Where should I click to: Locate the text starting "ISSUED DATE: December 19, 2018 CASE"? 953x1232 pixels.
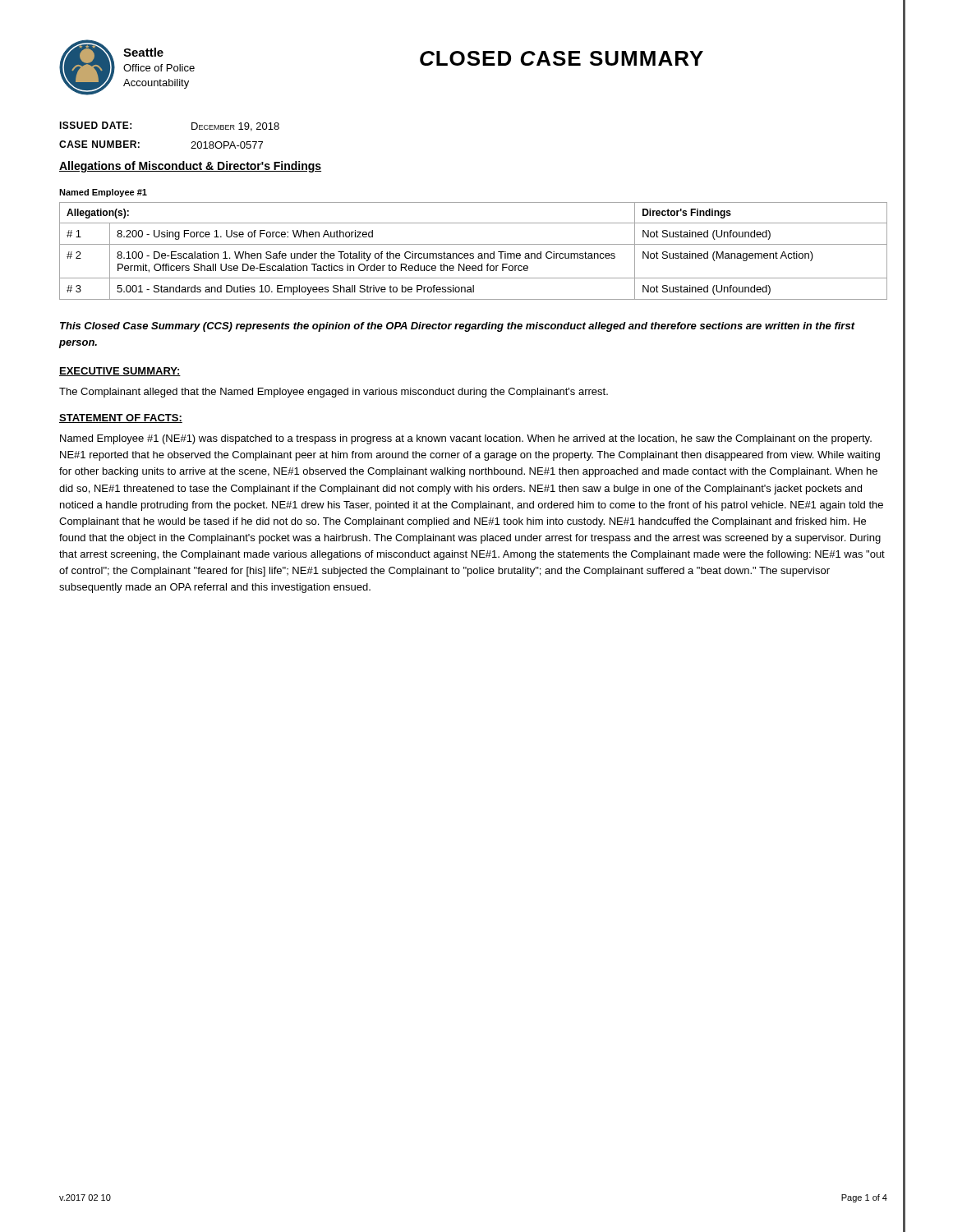coord(96,126)
